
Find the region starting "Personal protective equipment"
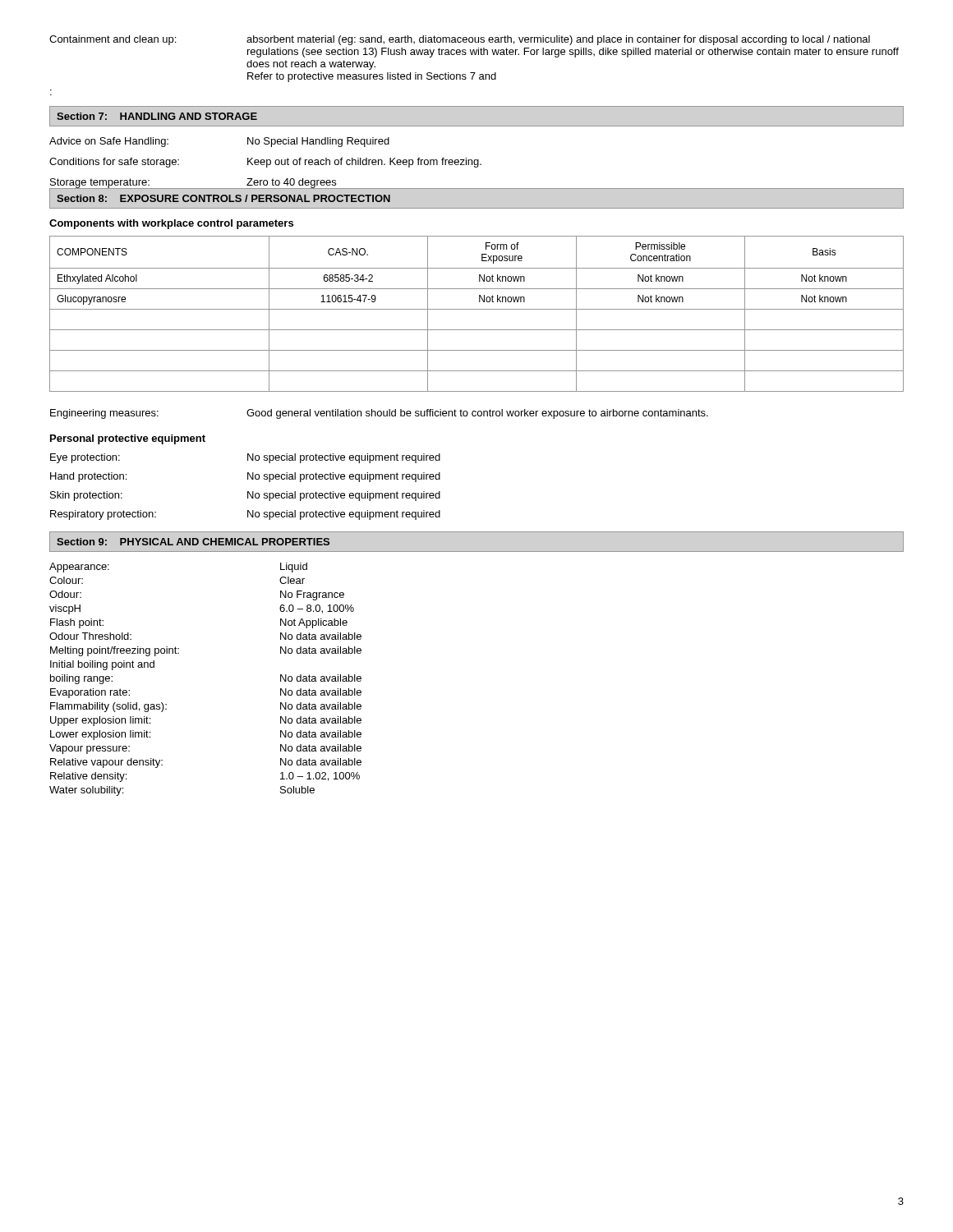(127, 438)
